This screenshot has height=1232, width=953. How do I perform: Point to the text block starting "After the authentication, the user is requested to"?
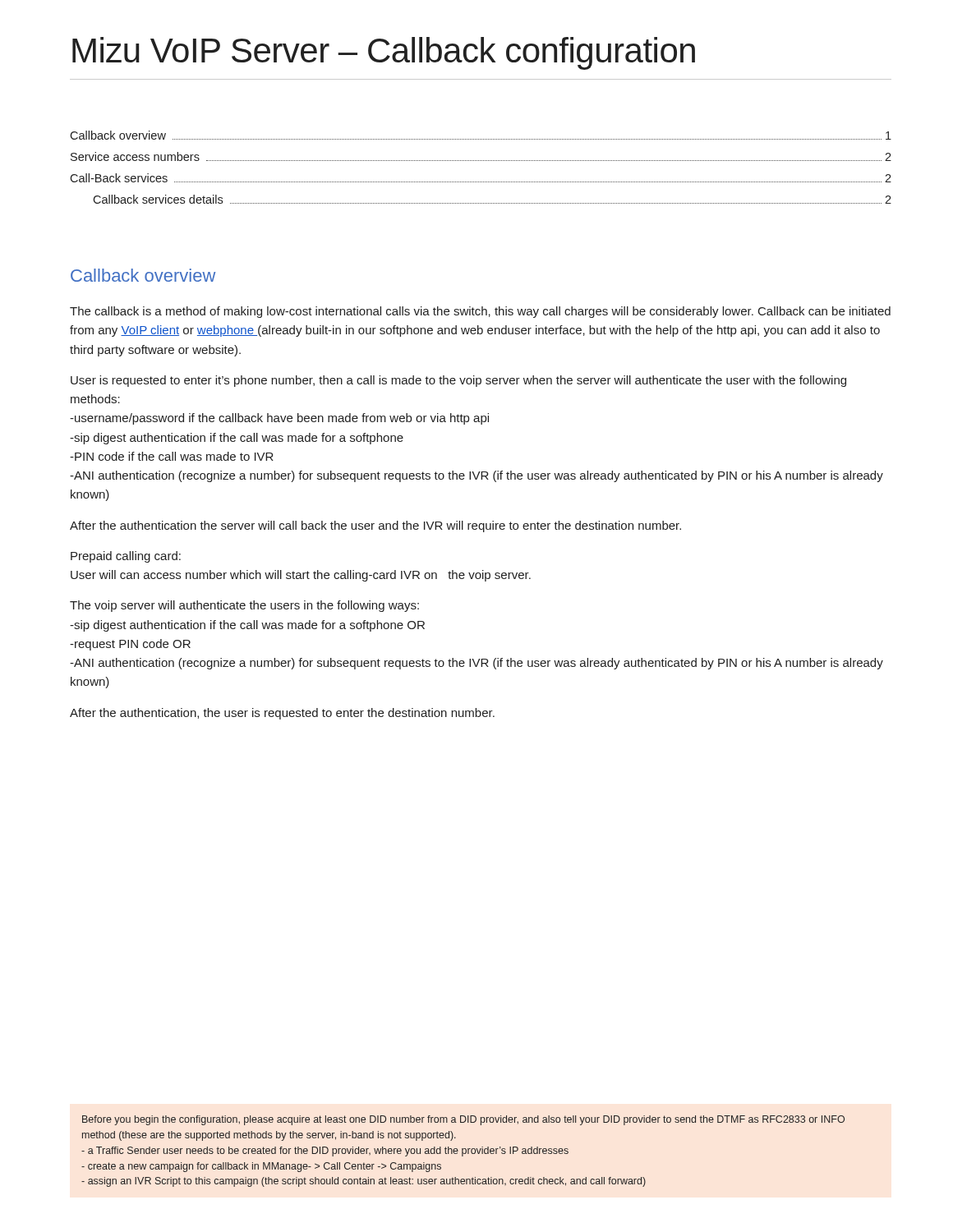pyautogui.click(x=283, y=712)
